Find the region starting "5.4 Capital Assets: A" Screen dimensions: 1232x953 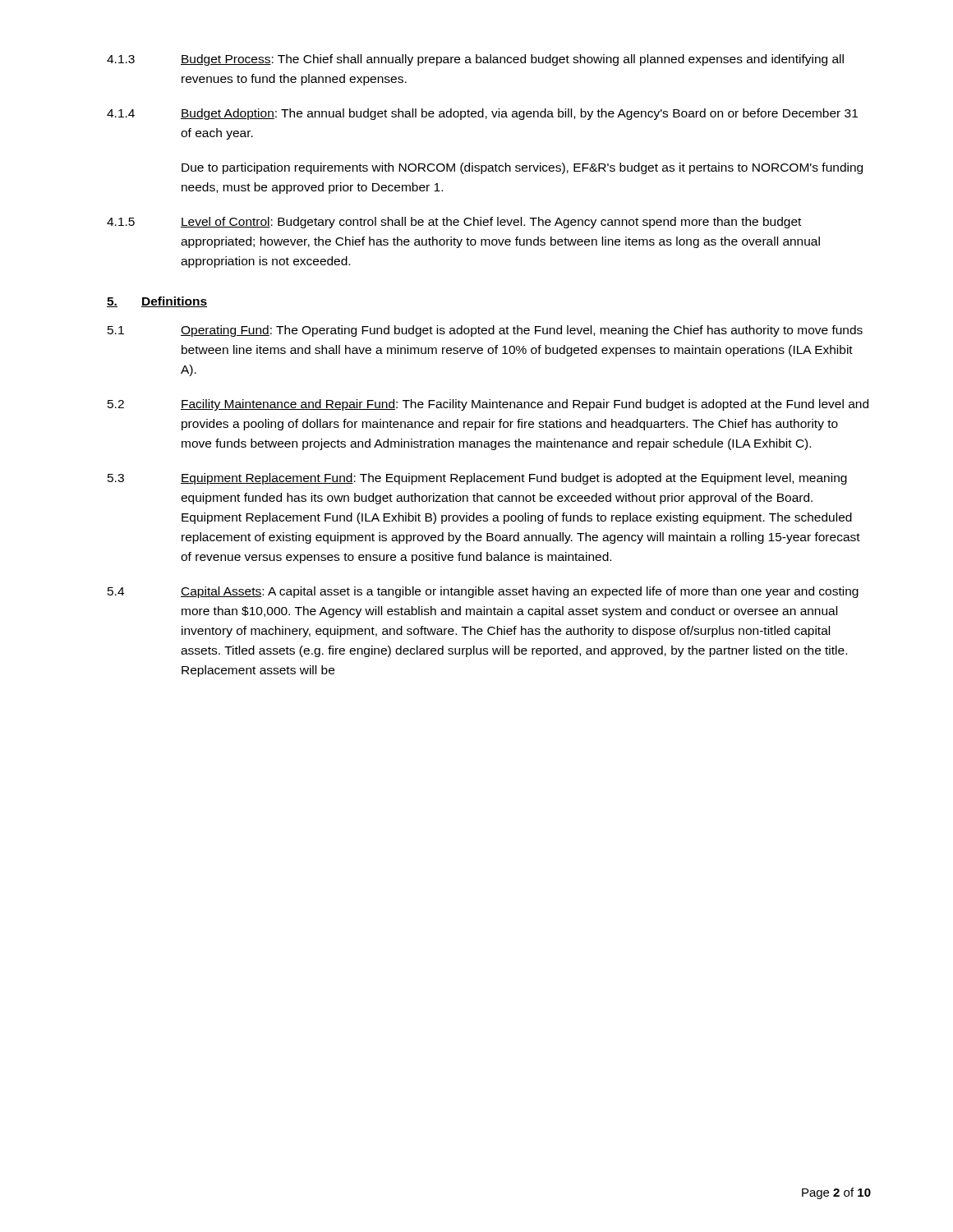489,631
